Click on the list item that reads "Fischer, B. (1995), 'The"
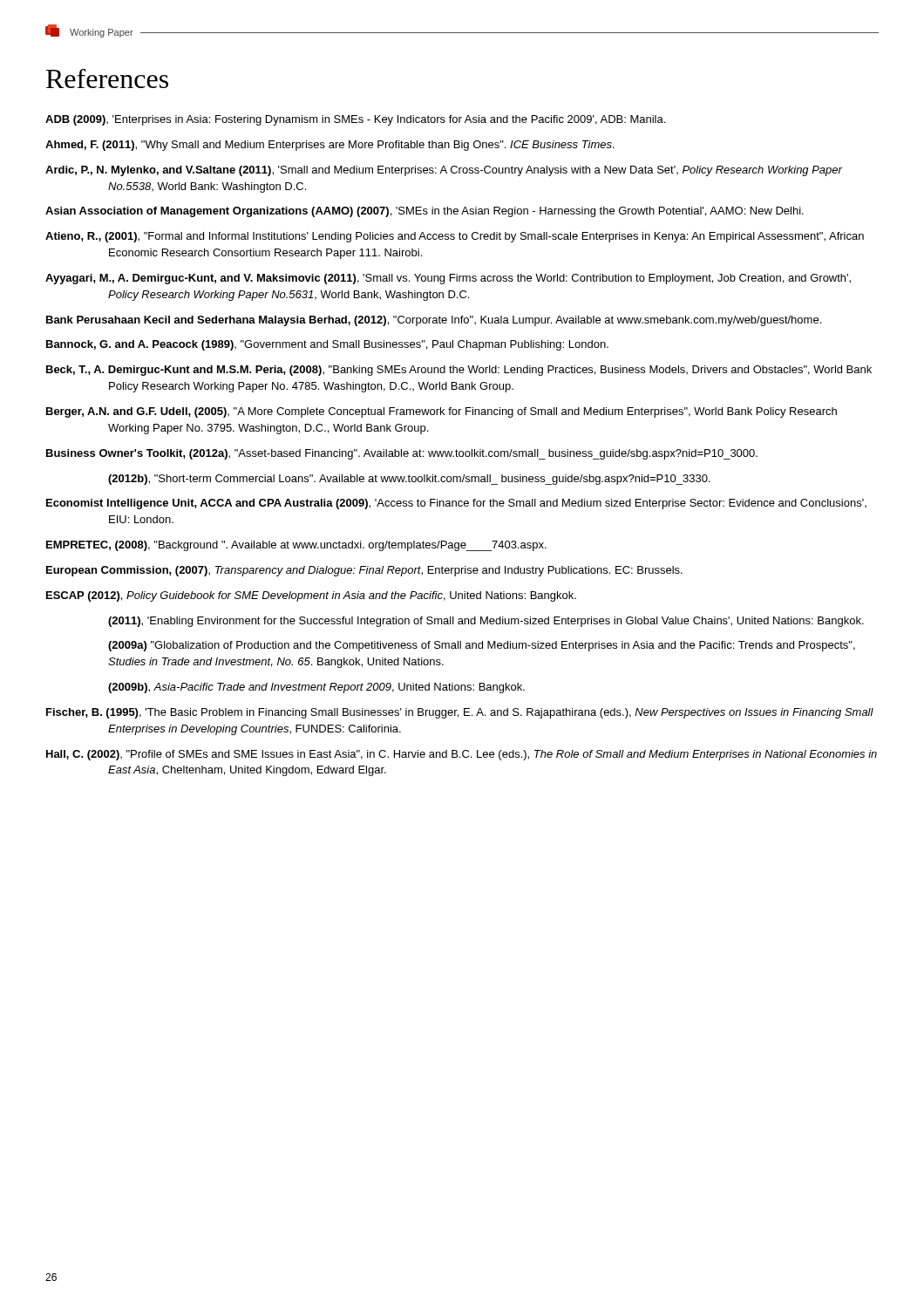Image resolution: width=924 pixels, height=1308 pixels. 459,720
